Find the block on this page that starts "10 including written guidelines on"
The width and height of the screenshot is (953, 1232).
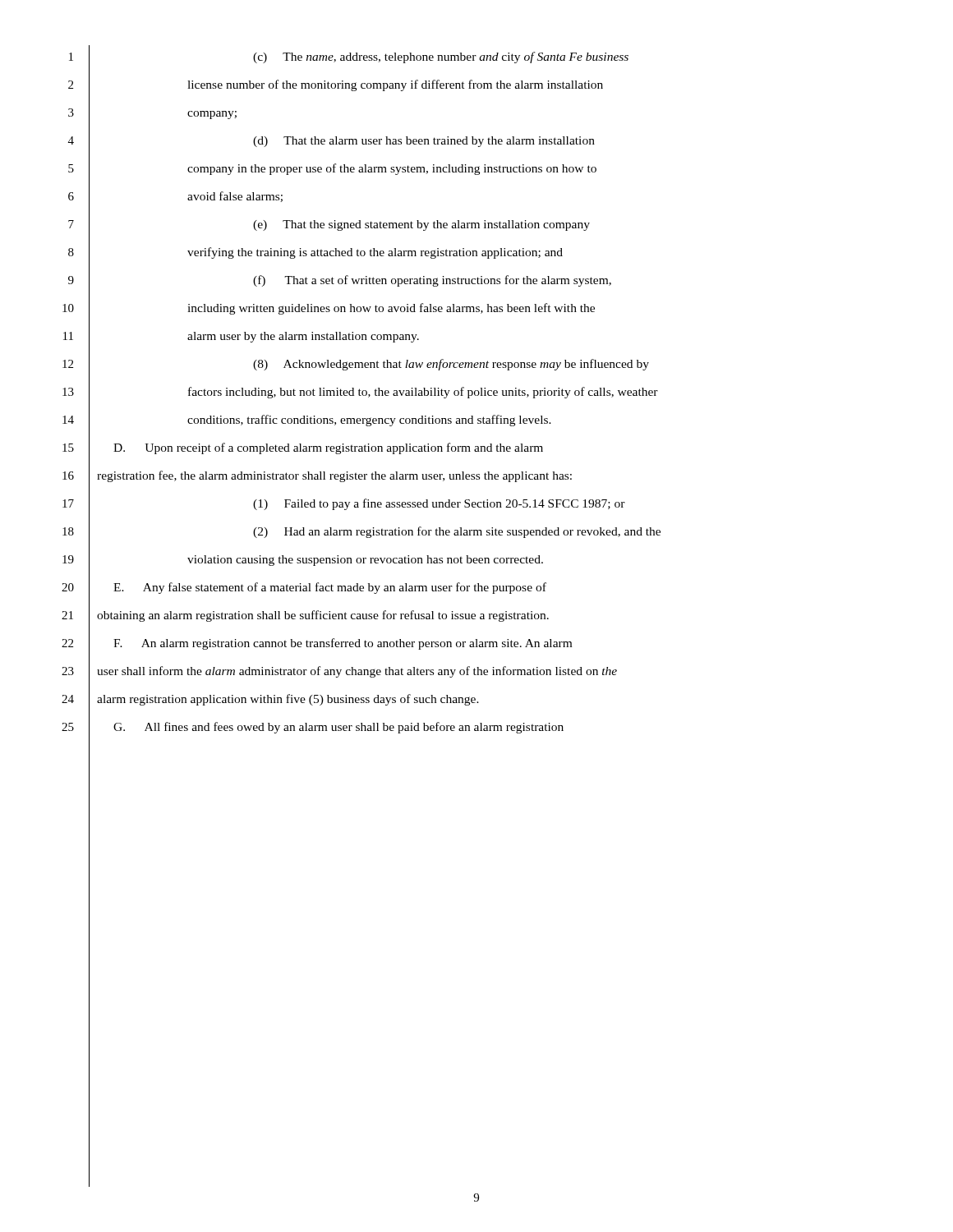click(476, 308)
